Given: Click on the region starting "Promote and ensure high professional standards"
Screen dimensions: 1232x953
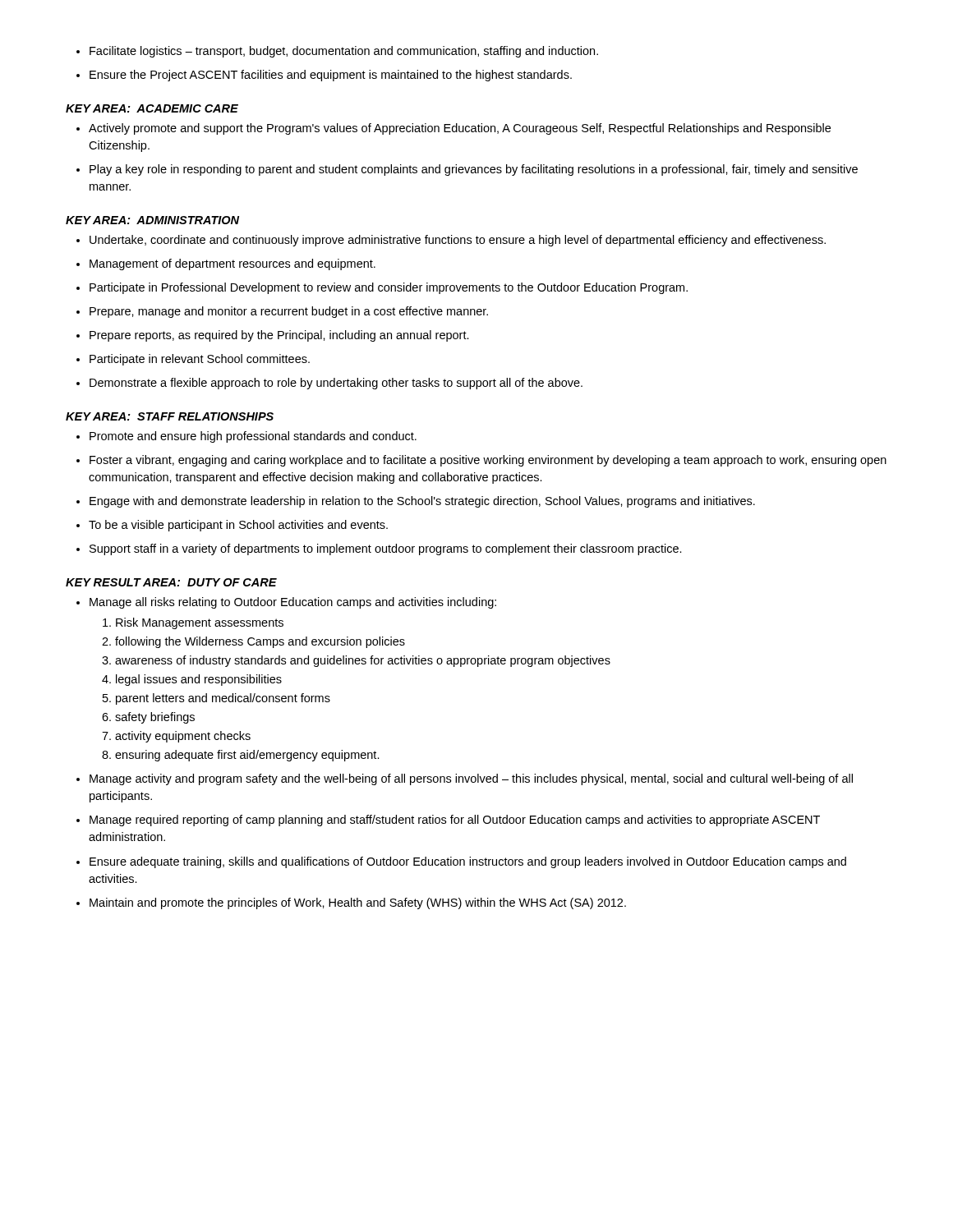Looking at the screenshot, I should click(x=246, y=437).
